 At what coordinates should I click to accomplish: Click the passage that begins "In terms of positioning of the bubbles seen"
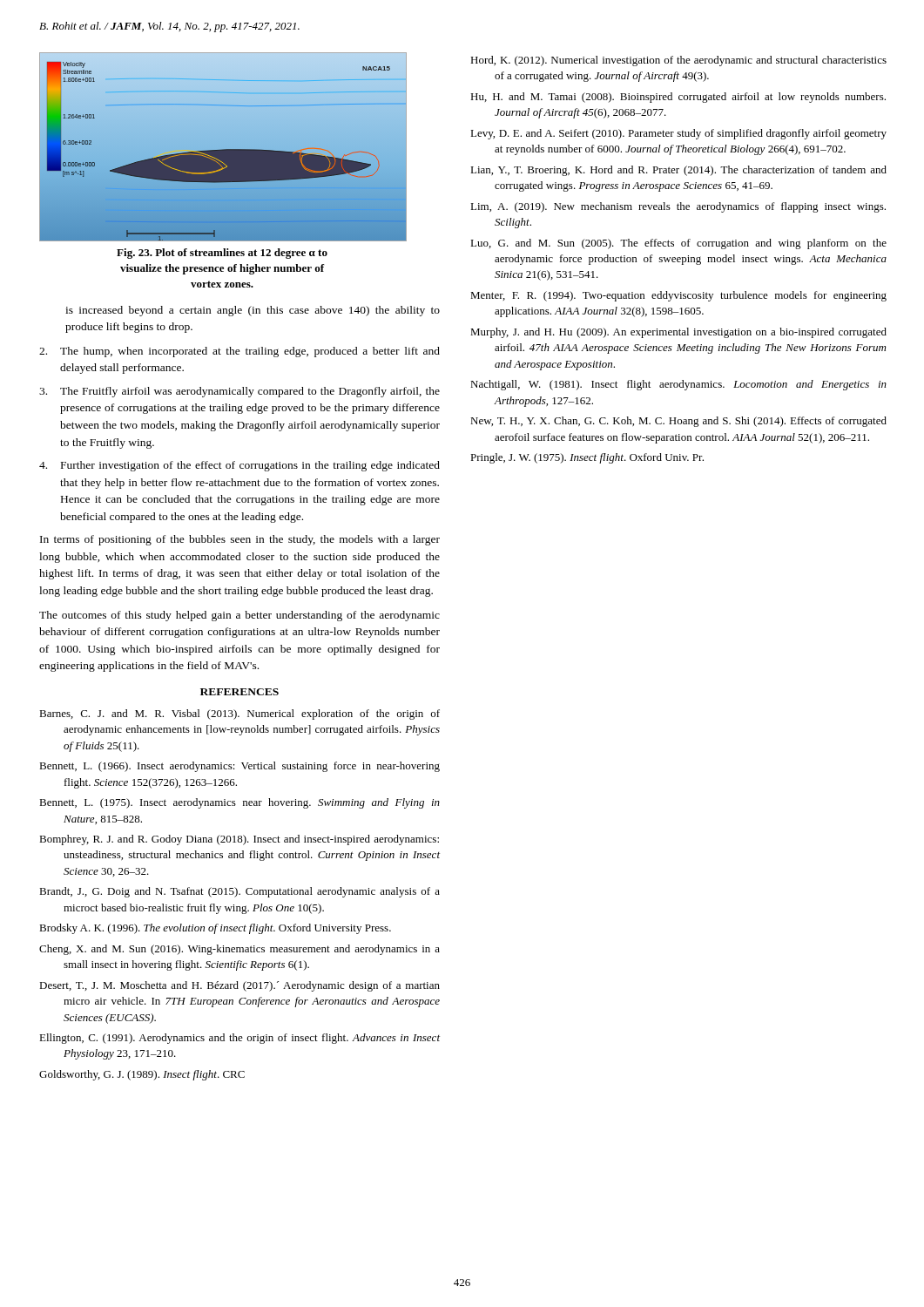(x=240, y=565)
